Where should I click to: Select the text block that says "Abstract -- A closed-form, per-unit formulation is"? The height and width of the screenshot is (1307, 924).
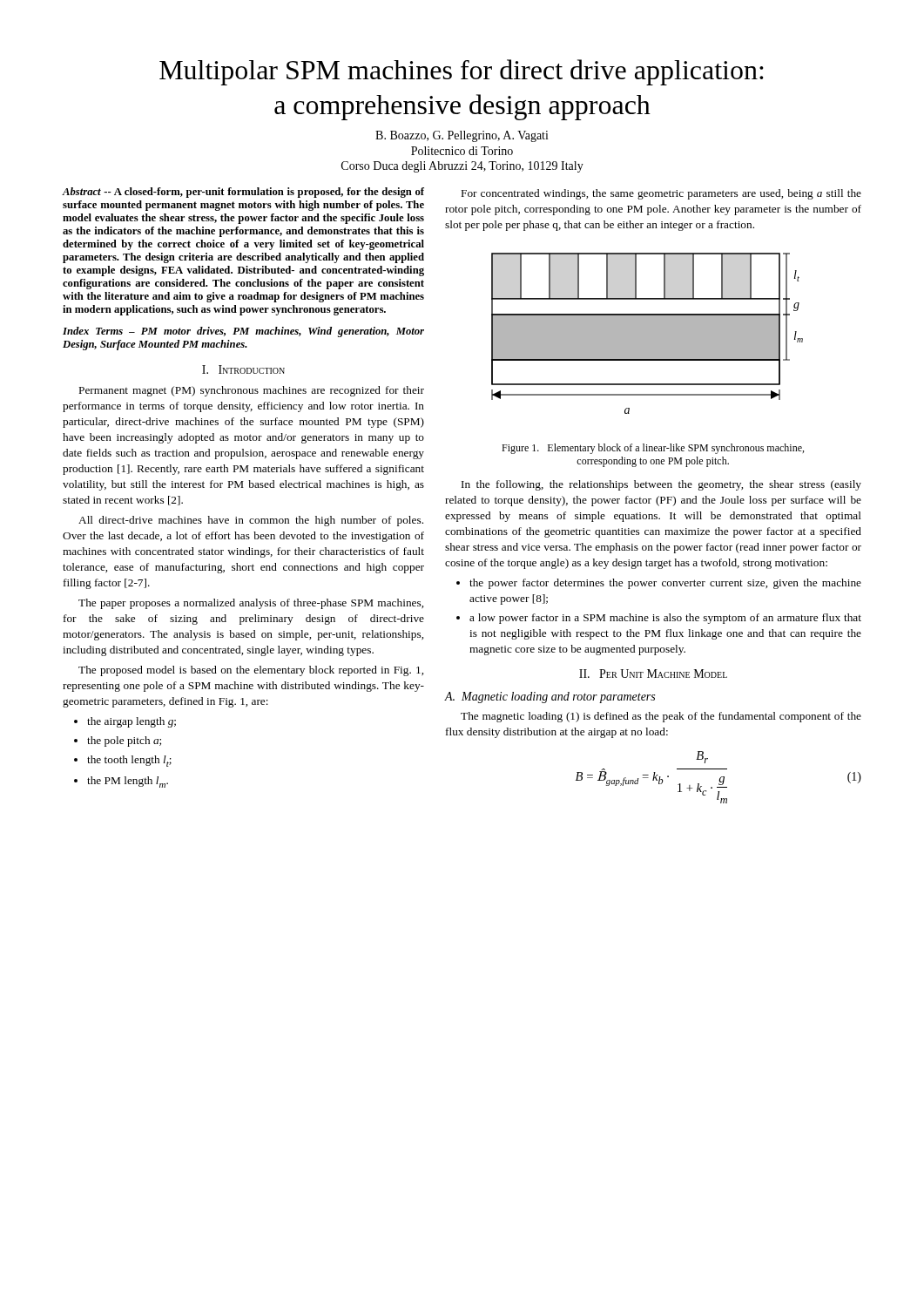tap(243, 251)
